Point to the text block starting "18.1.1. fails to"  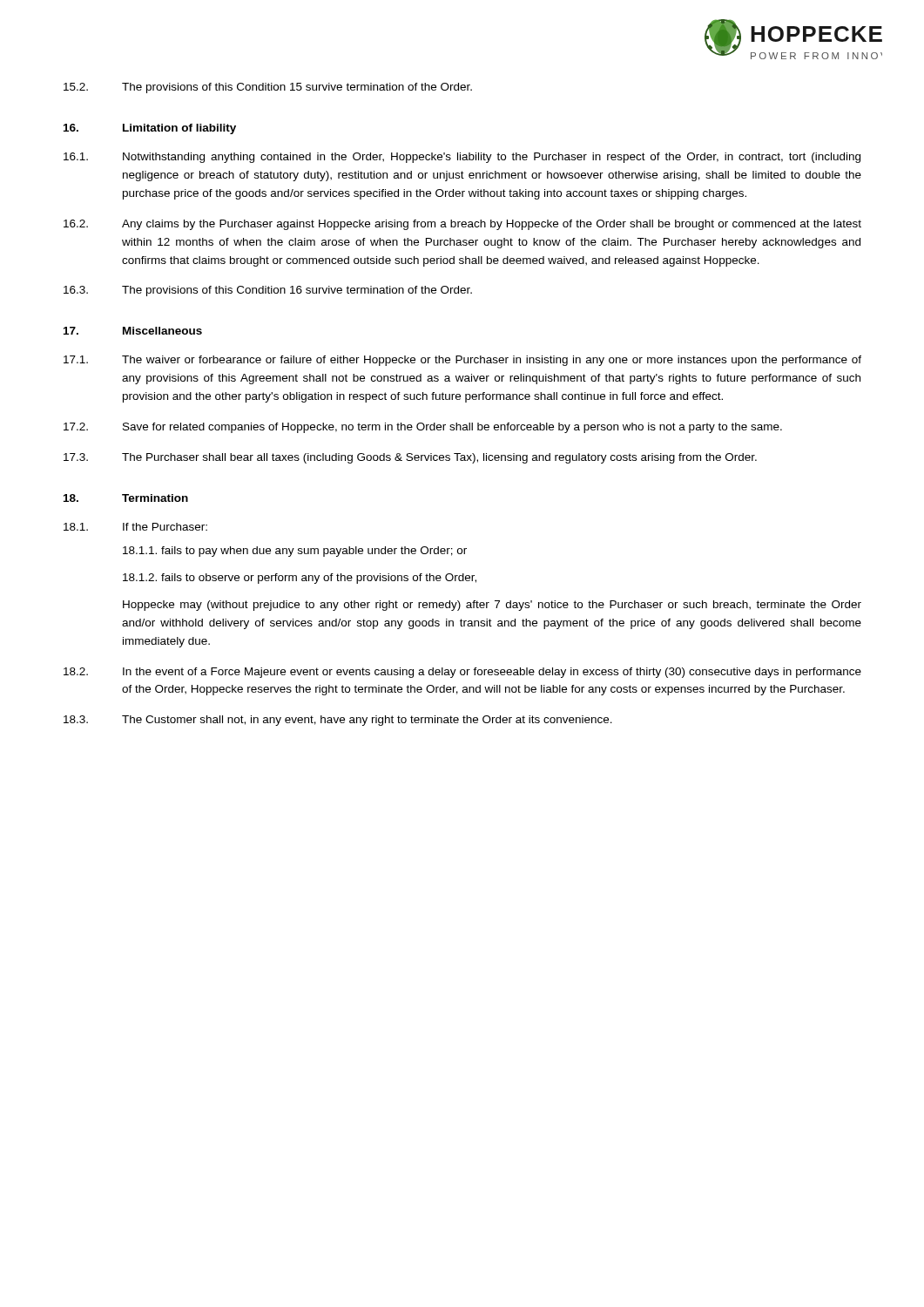pos(294,550)
